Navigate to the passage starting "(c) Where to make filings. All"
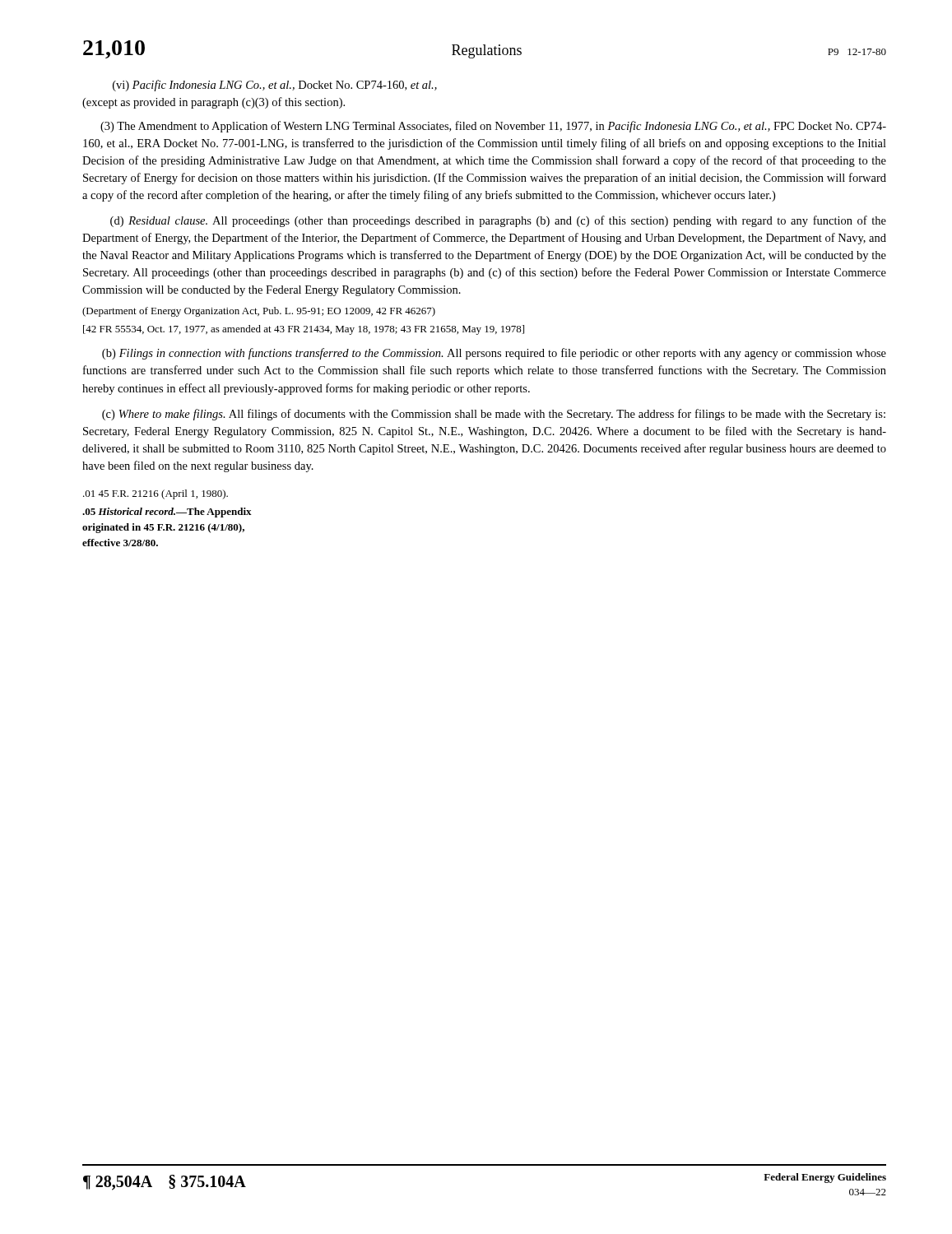This screenshot has height=1234, width=952. coord(484,439)
